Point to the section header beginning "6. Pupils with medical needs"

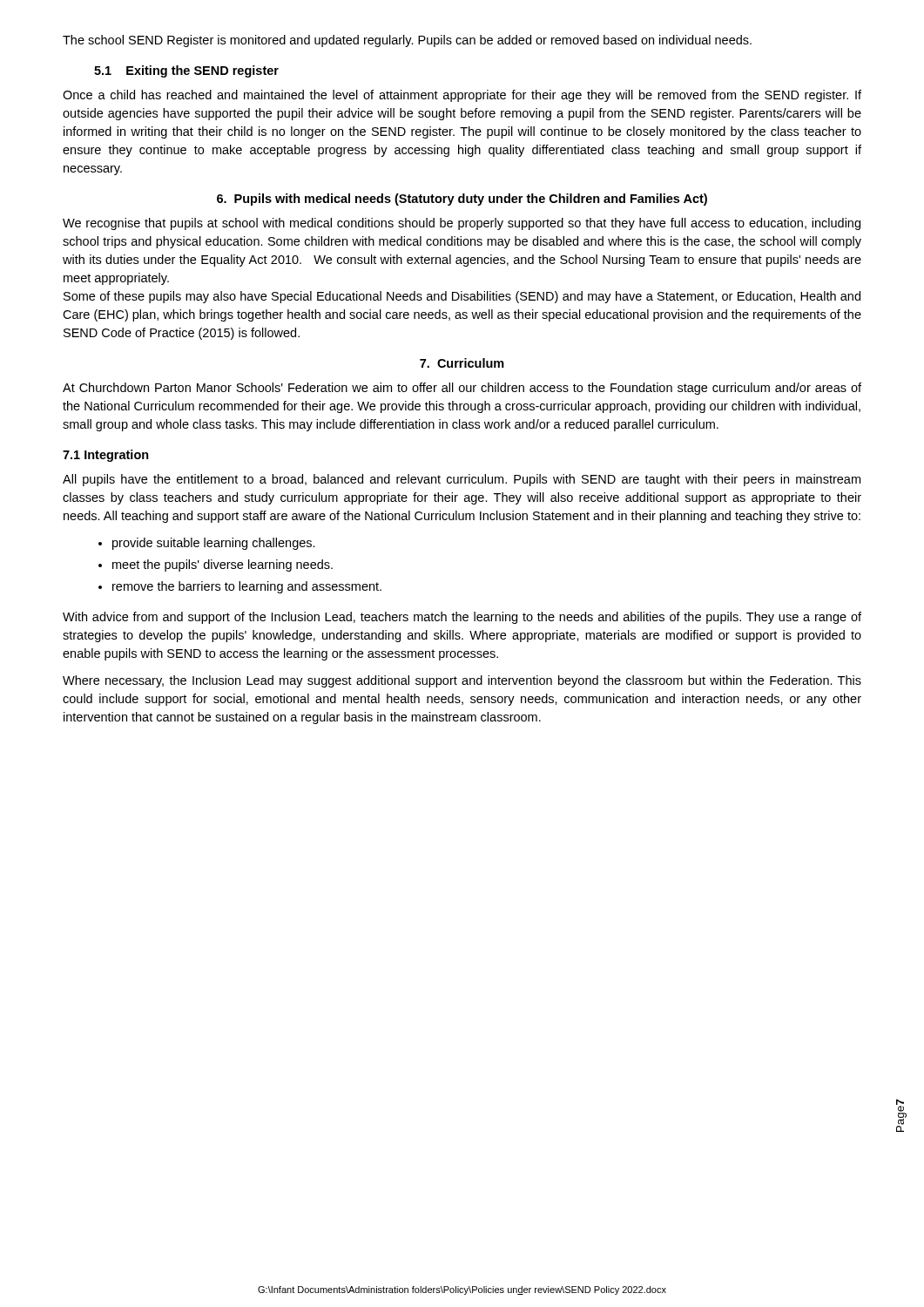[462, 199]
